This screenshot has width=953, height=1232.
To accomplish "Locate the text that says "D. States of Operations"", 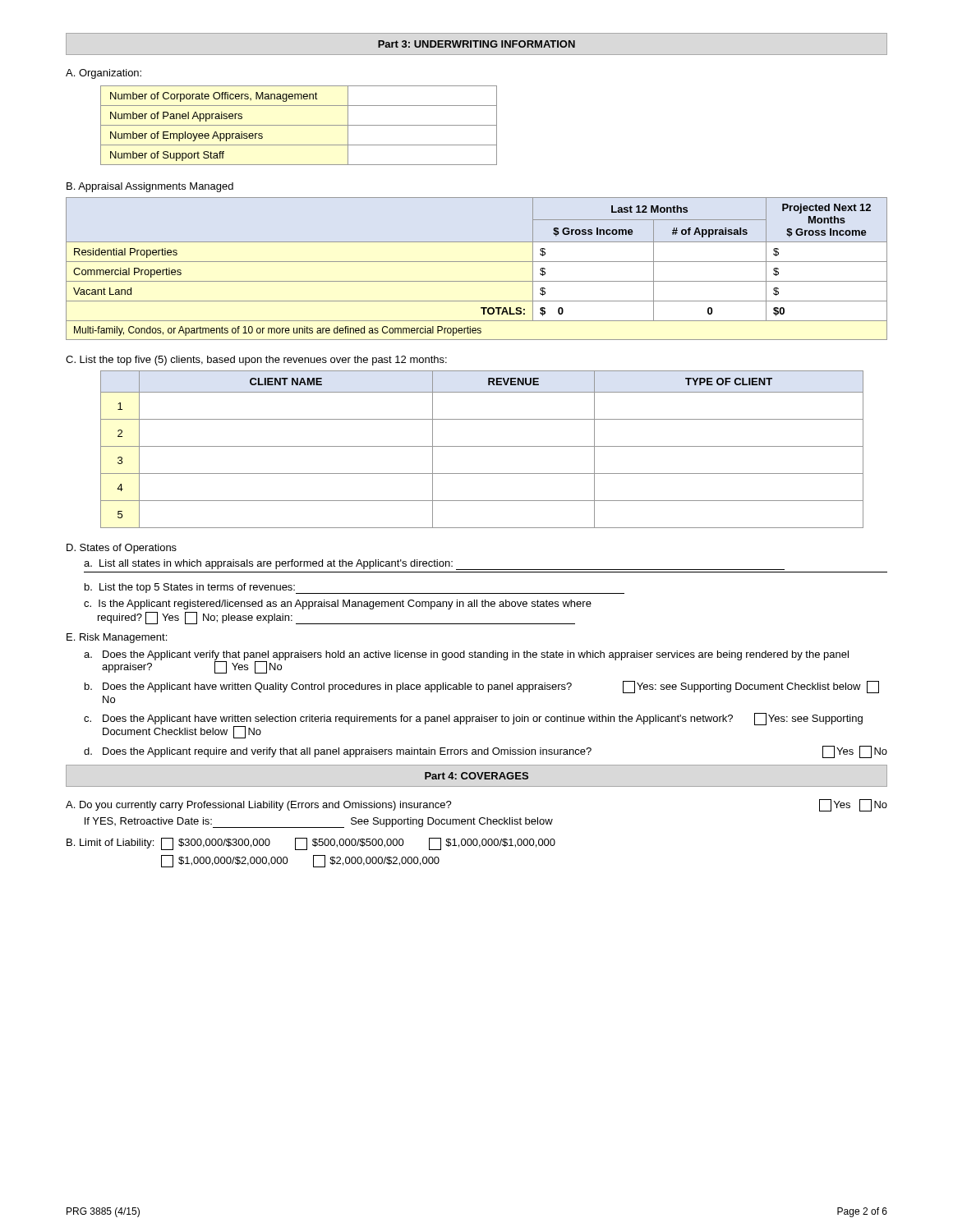I will (121, 547).
